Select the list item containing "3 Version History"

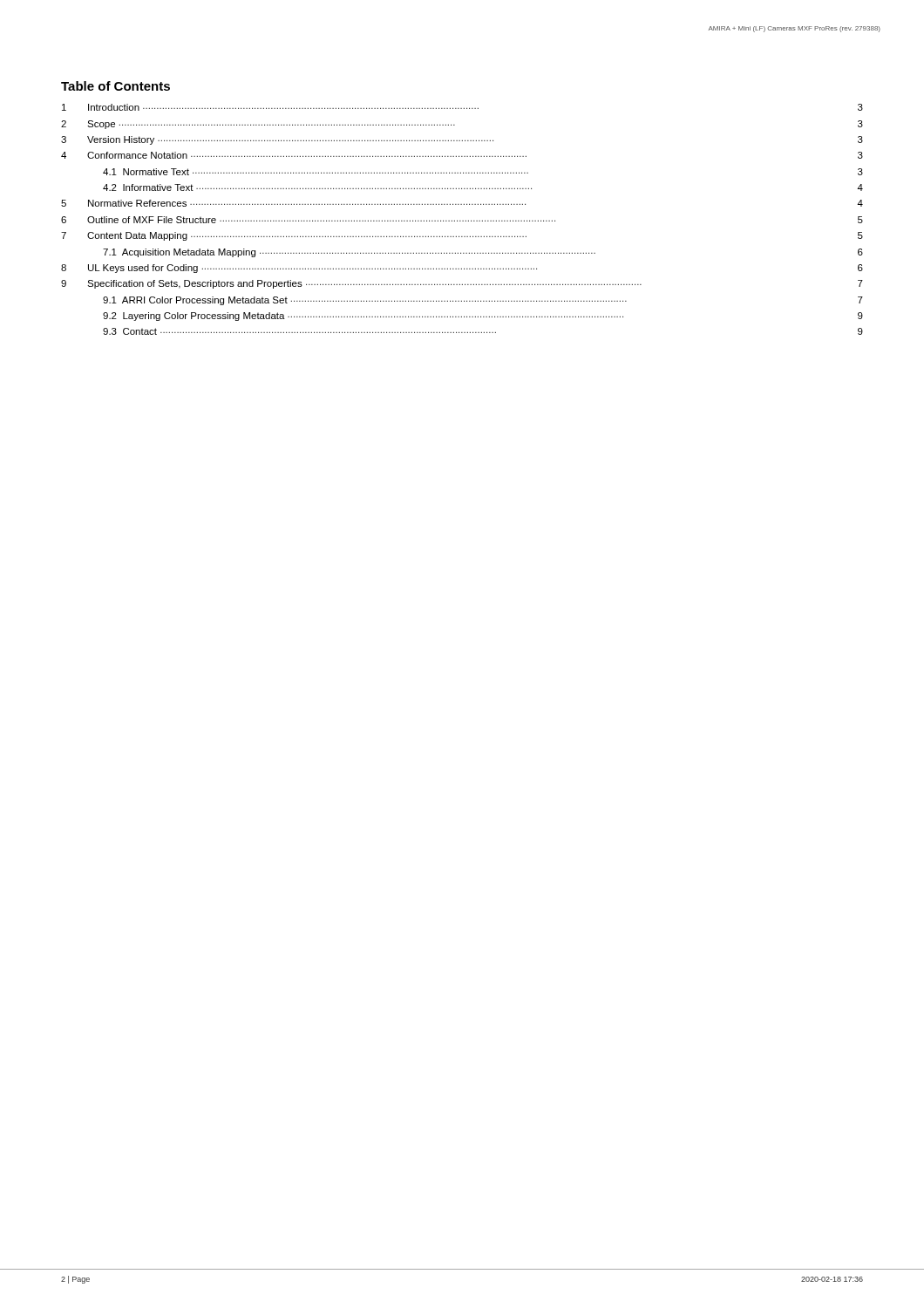[x=462, y=139]
